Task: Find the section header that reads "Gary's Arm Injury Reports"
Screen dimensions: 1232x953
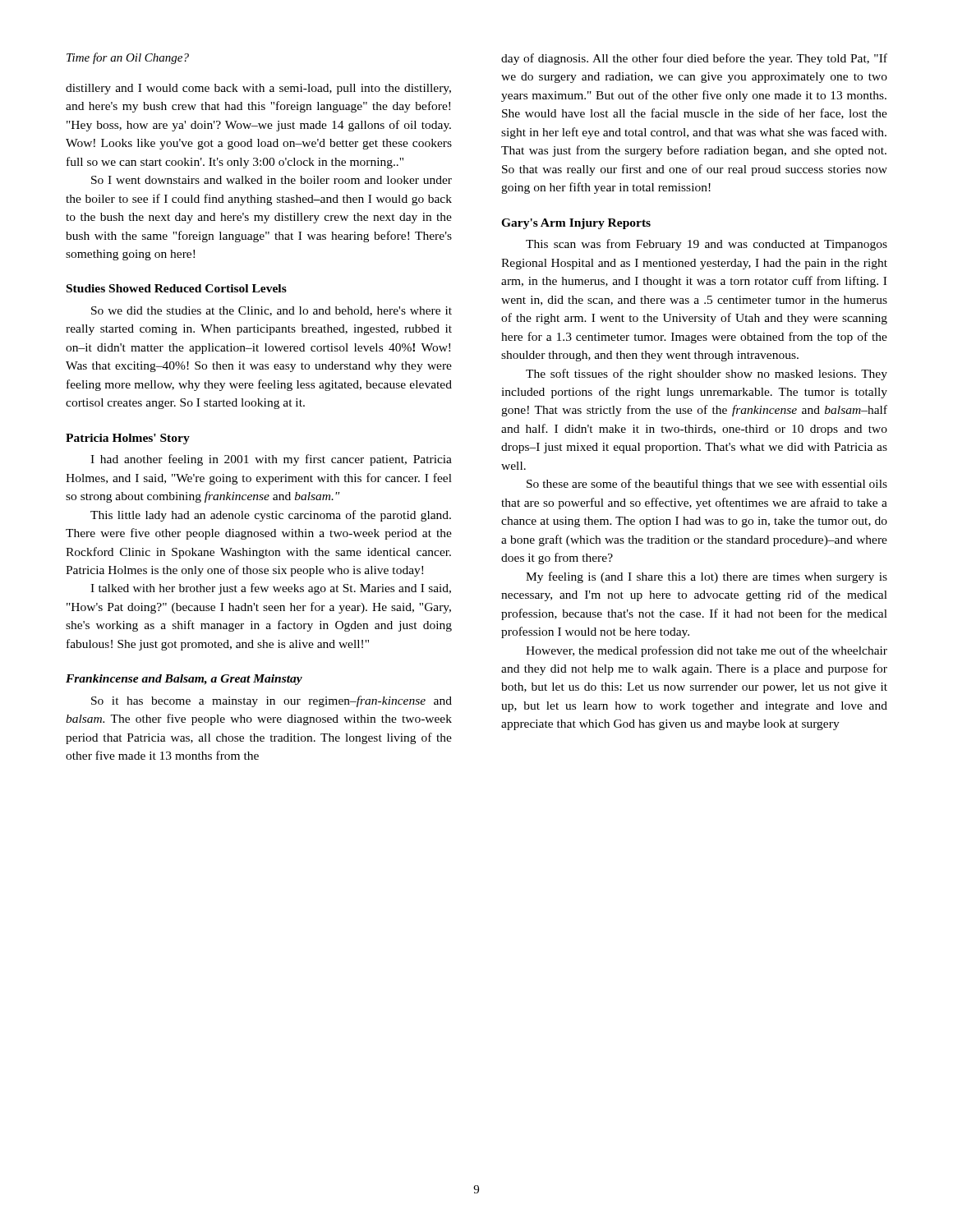Action: click(576, 222)
